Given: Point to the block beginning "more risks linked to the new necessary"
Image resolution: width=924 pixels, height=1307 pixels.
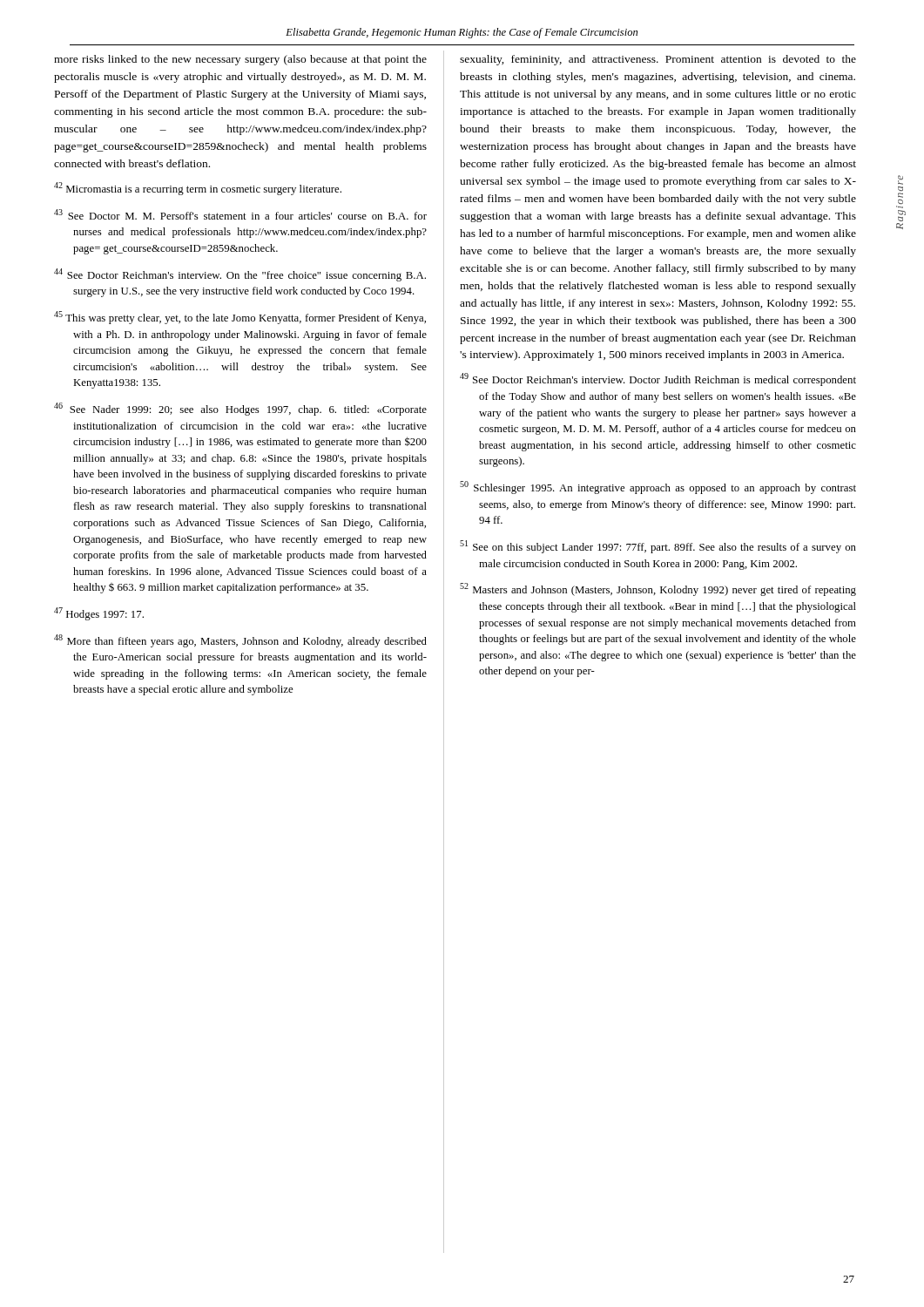Looking at the screenshot, I should (240, 111).
